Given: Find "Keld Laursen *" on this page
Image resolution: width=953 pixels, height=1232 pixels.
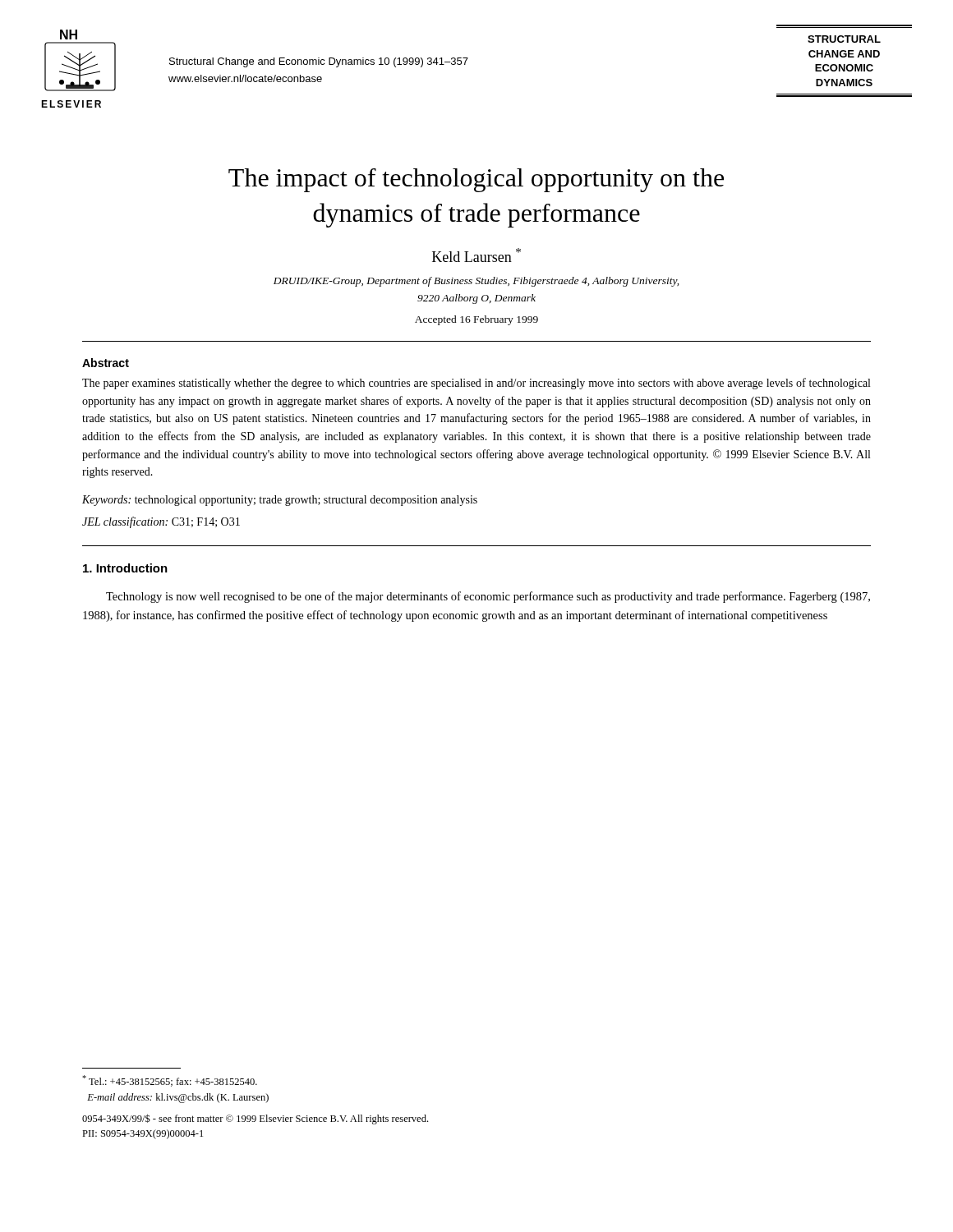Looking at the screenshot, I should click(476, 256).
